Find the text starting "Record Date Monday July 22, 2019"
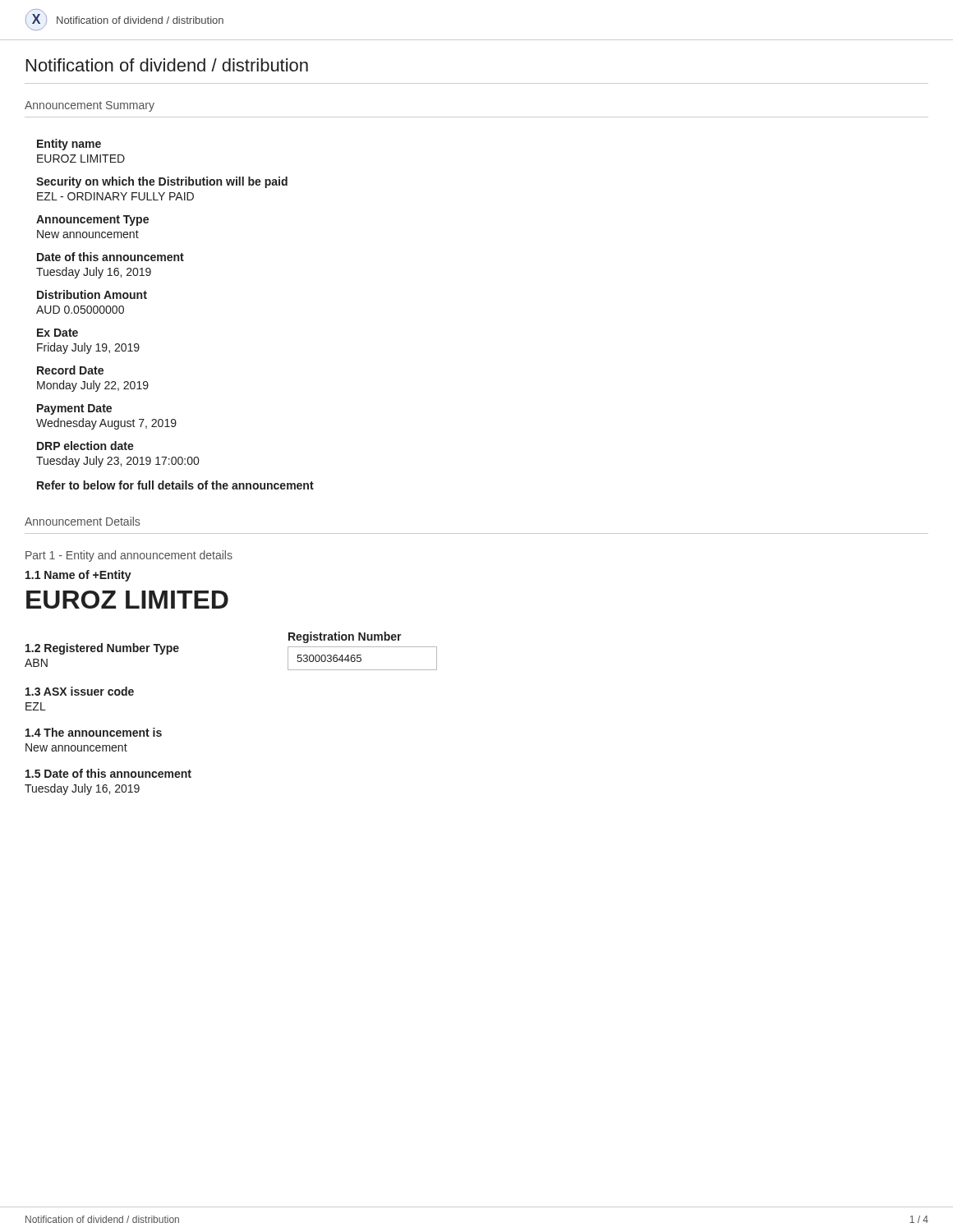953x1232 pixels. [x=70, y=370]
